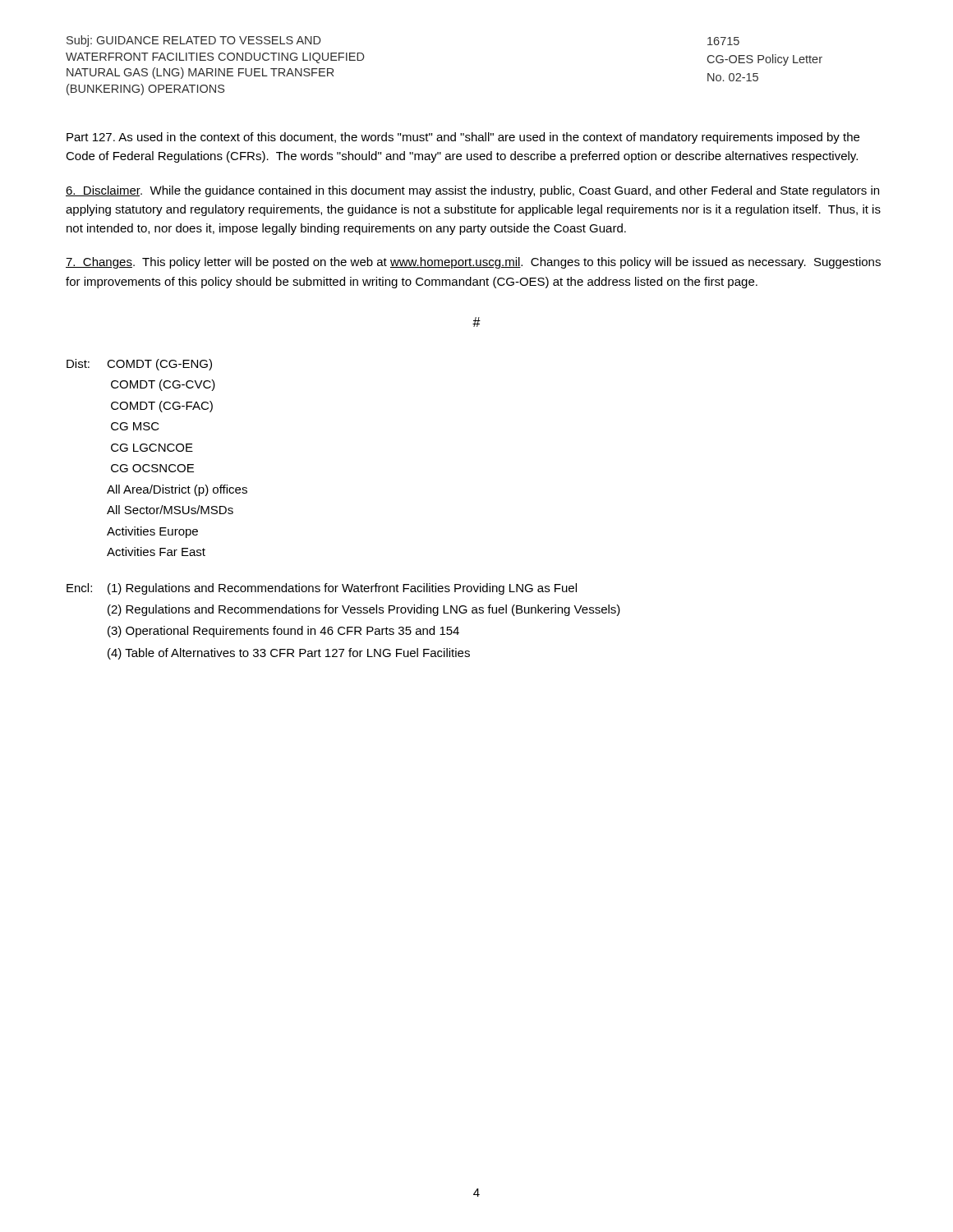Locate the list item that says "Dist: COMDT (CG-ENG) COMDT (CG-CVC)"
Image resolution: width=953 pixels, height=1232 pixels.
(x=139, y=365)
